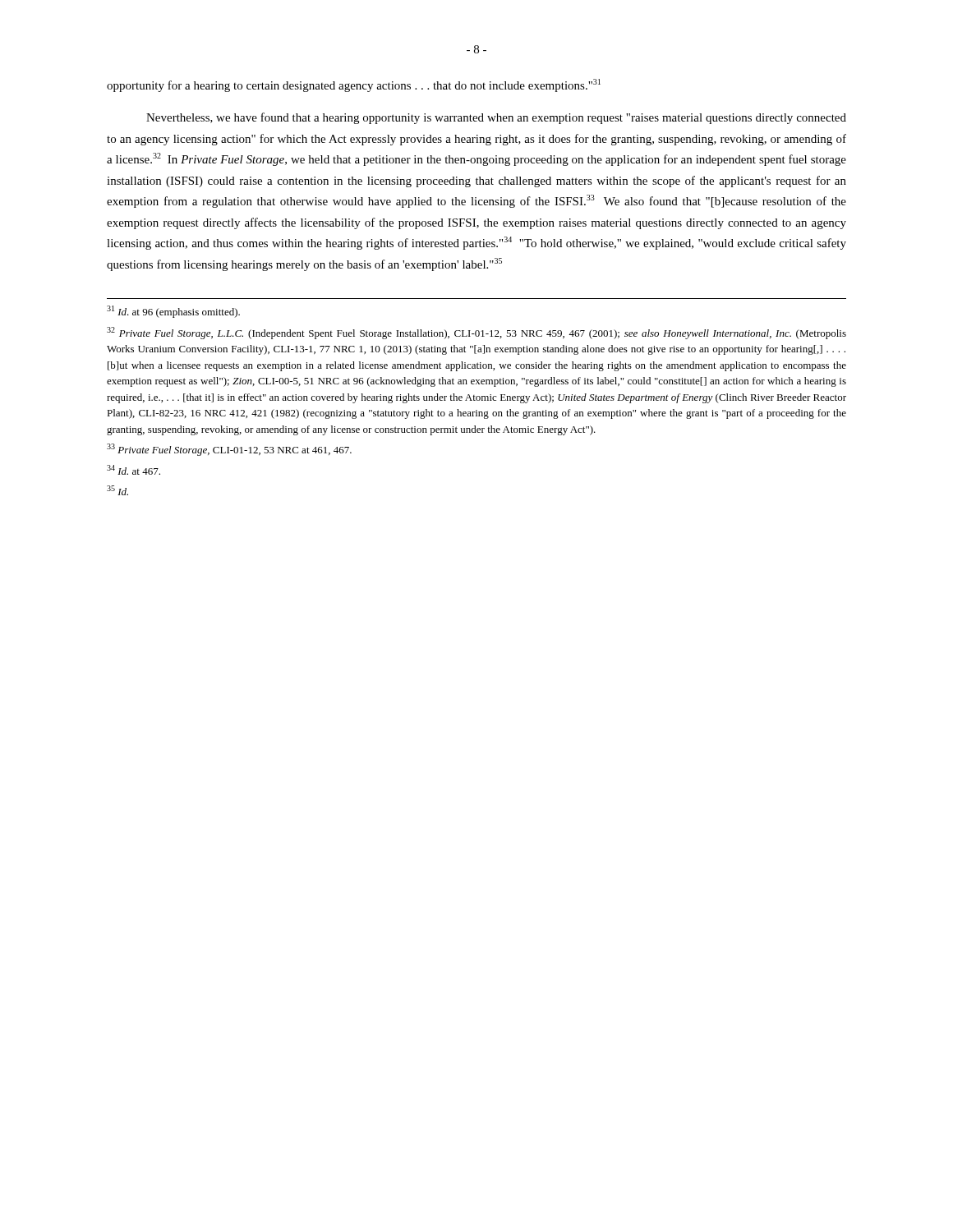Find the block starting "Nevertheless, we have"

476,191
